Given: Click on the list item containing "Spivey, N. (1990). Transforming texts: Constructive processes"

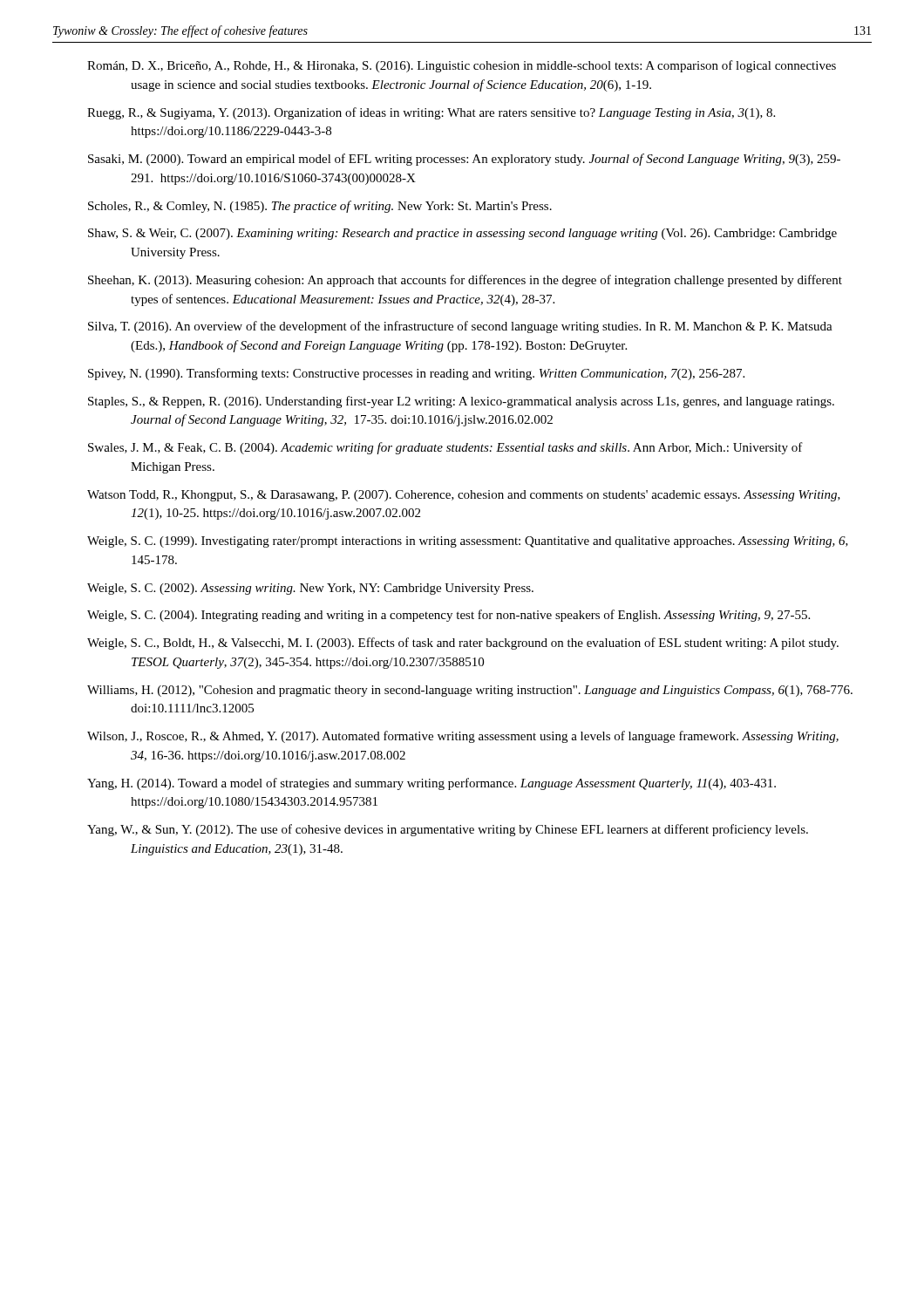Looking at the screenshot, I should tap(416, 373).
